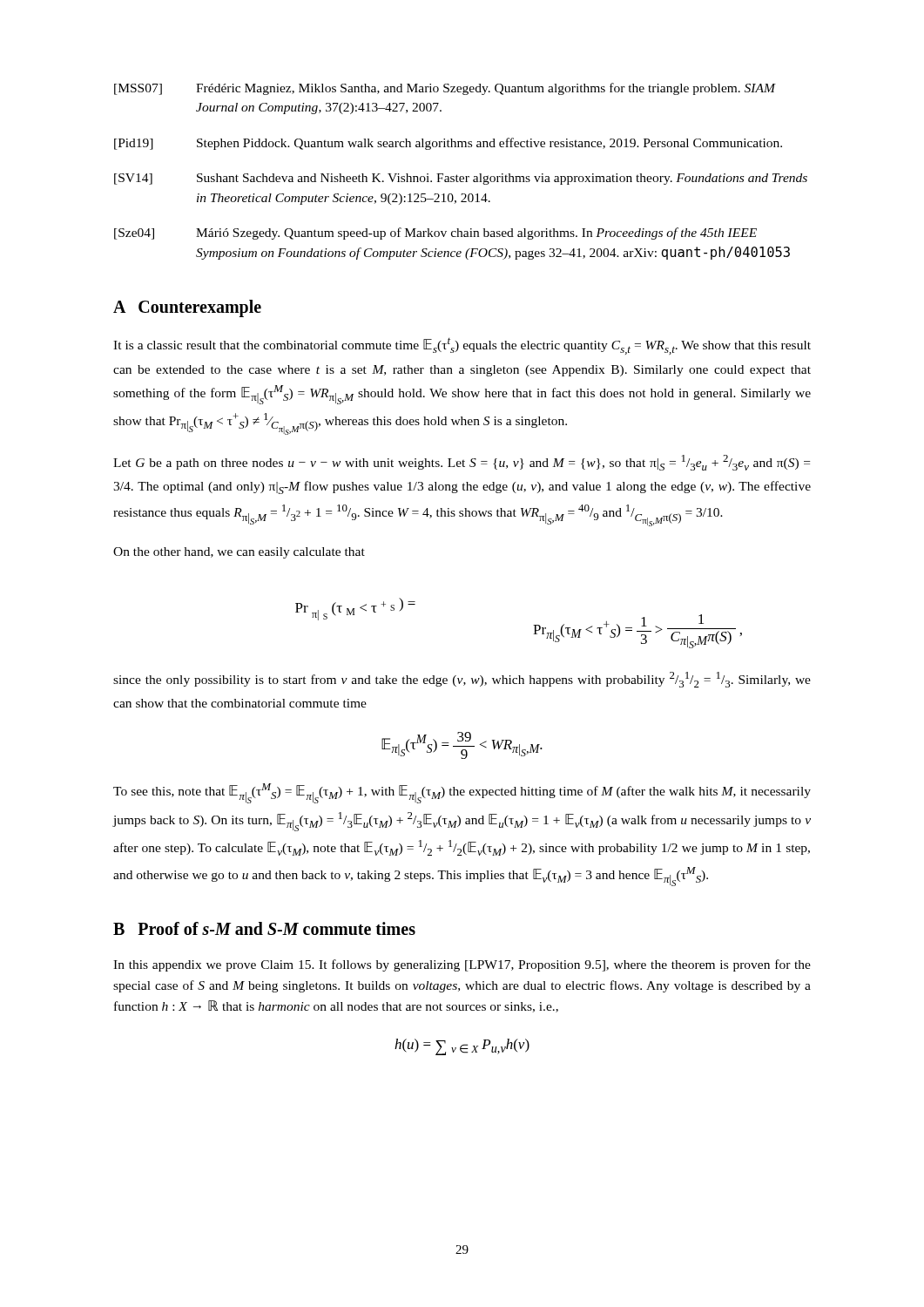Click on the element starting "[Sze04] Márió Szegedy."

click(x=462, y=243)
